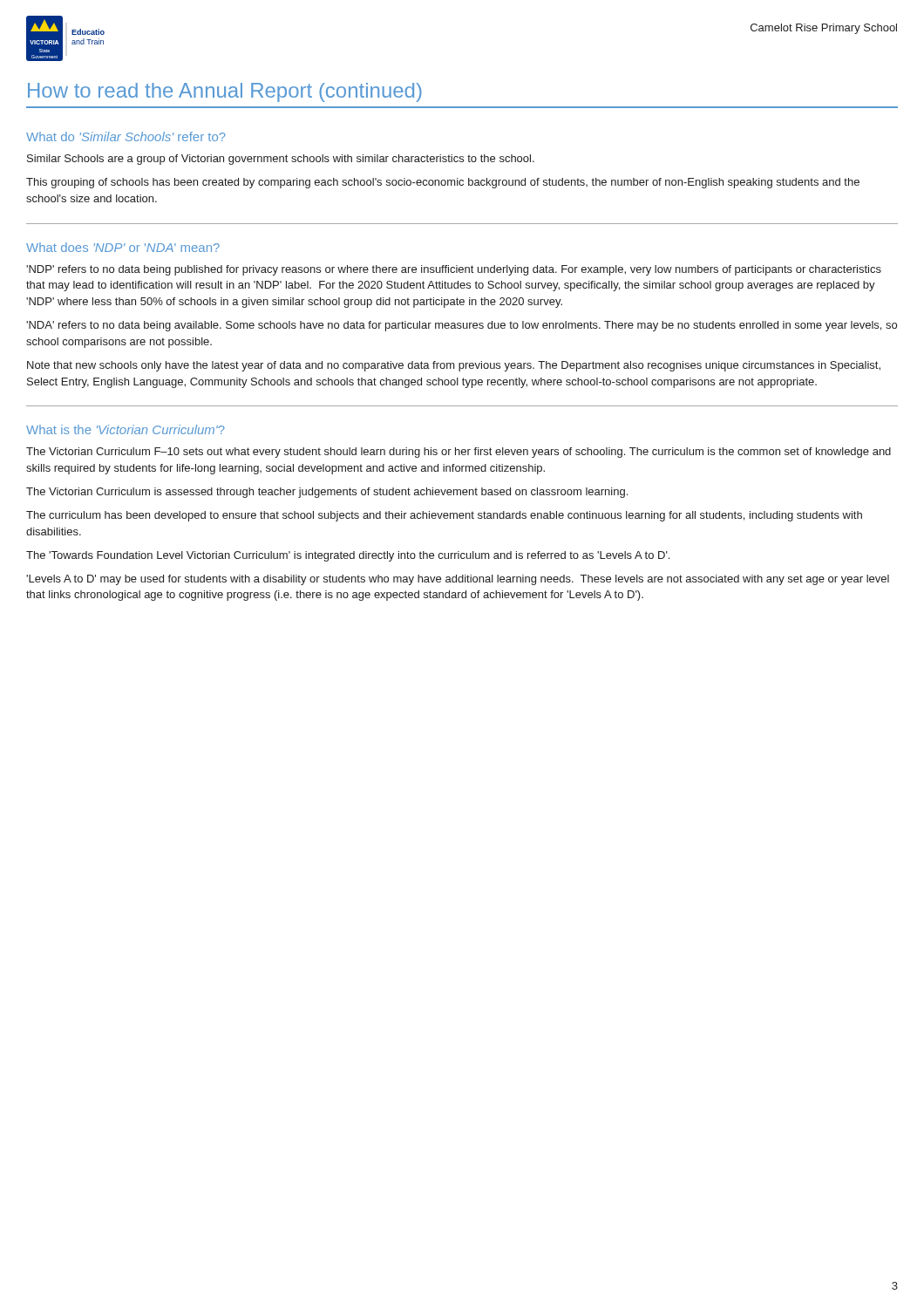Screen dimensions: 1308x924
Task: Point to the block beginning "The 'Towards Foundation Level Victorian Curriculum' is integrated"
Action: [348, 555]
